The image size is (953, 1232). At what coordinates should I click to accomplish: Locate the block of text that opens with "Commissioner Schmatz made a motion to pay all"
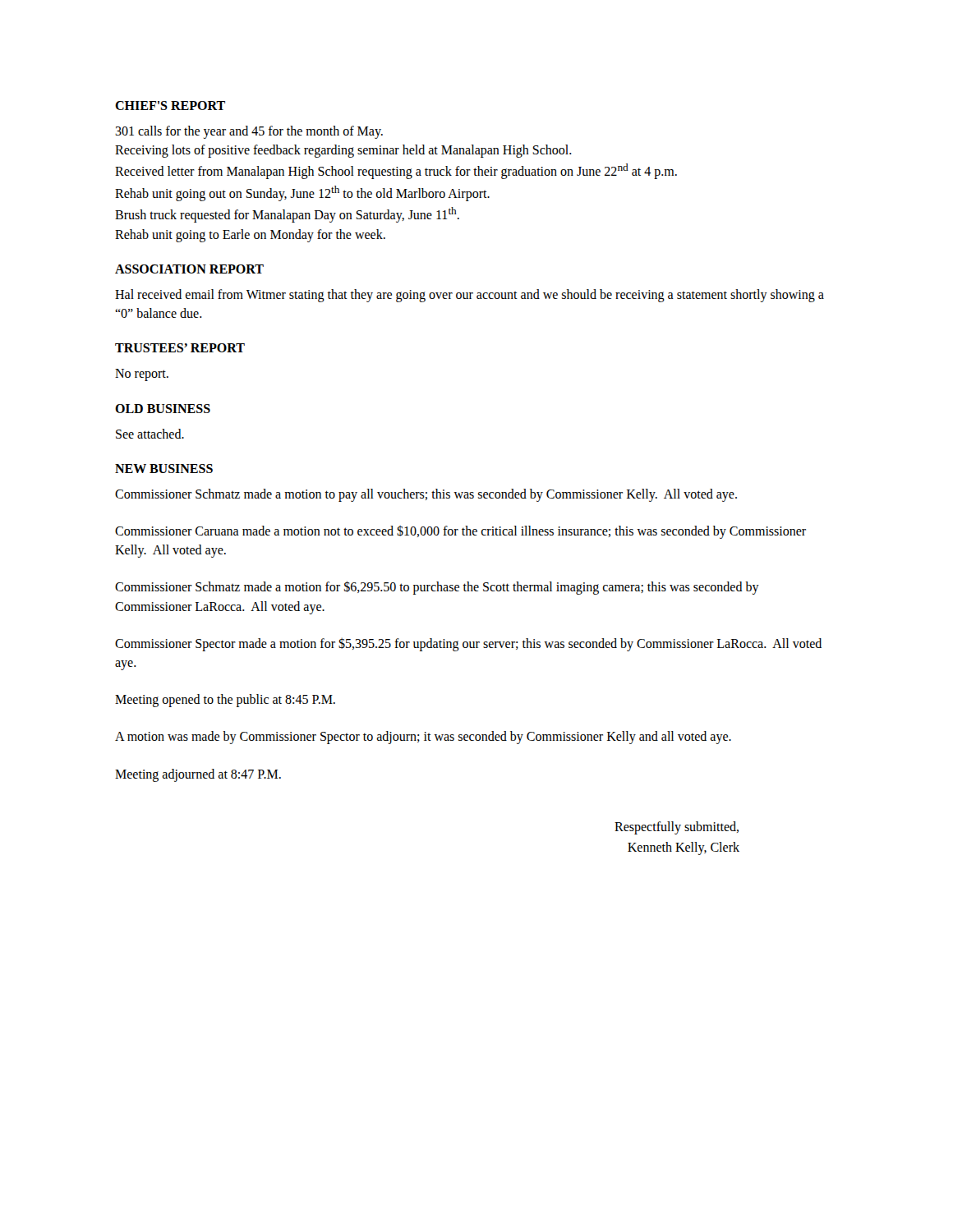(x=426, y=494)
